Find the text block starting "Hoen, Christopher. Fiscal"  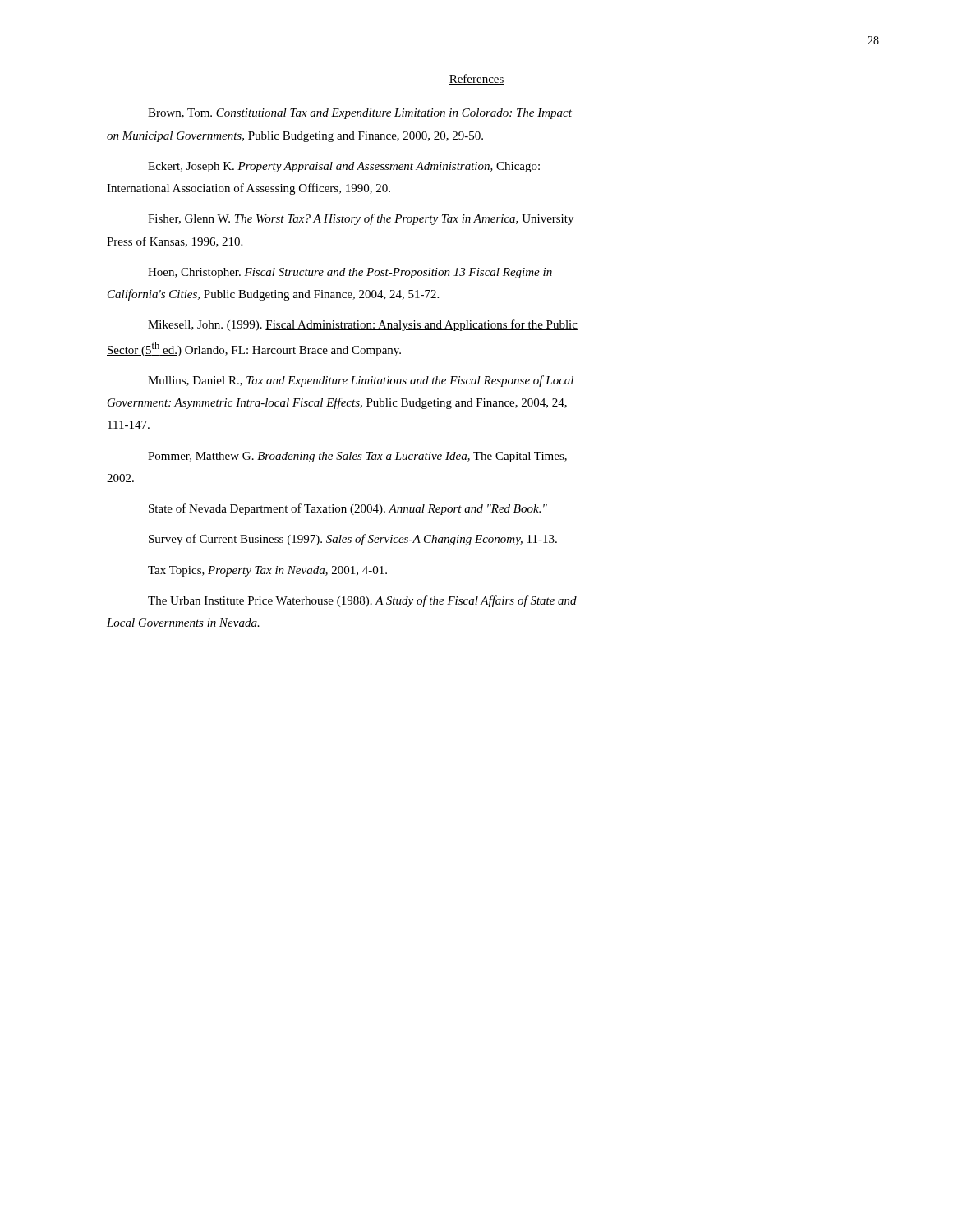(x=476, y=283)
